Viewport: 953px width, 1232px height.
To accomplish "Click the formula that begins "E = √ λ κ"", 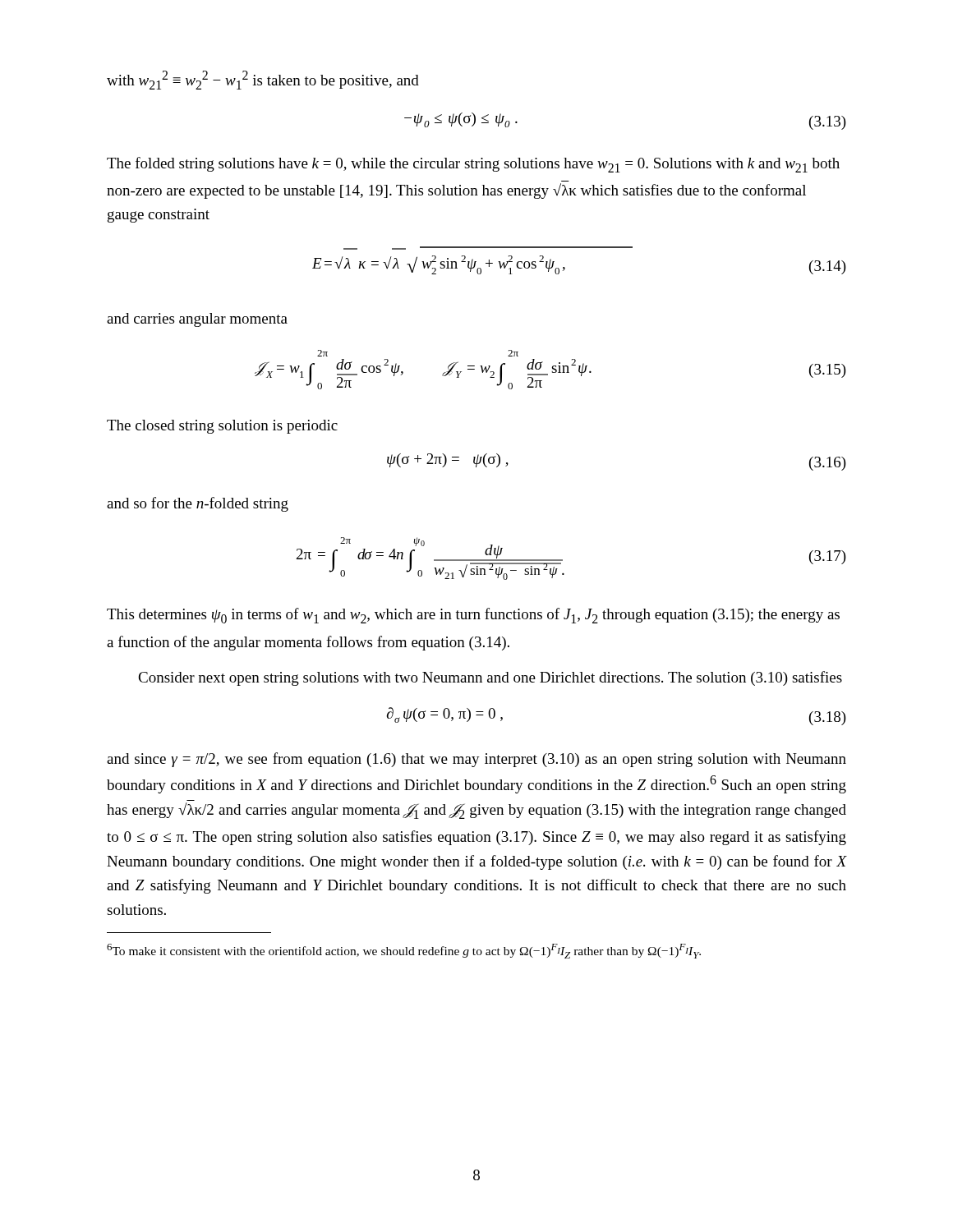I will [476, 266].
